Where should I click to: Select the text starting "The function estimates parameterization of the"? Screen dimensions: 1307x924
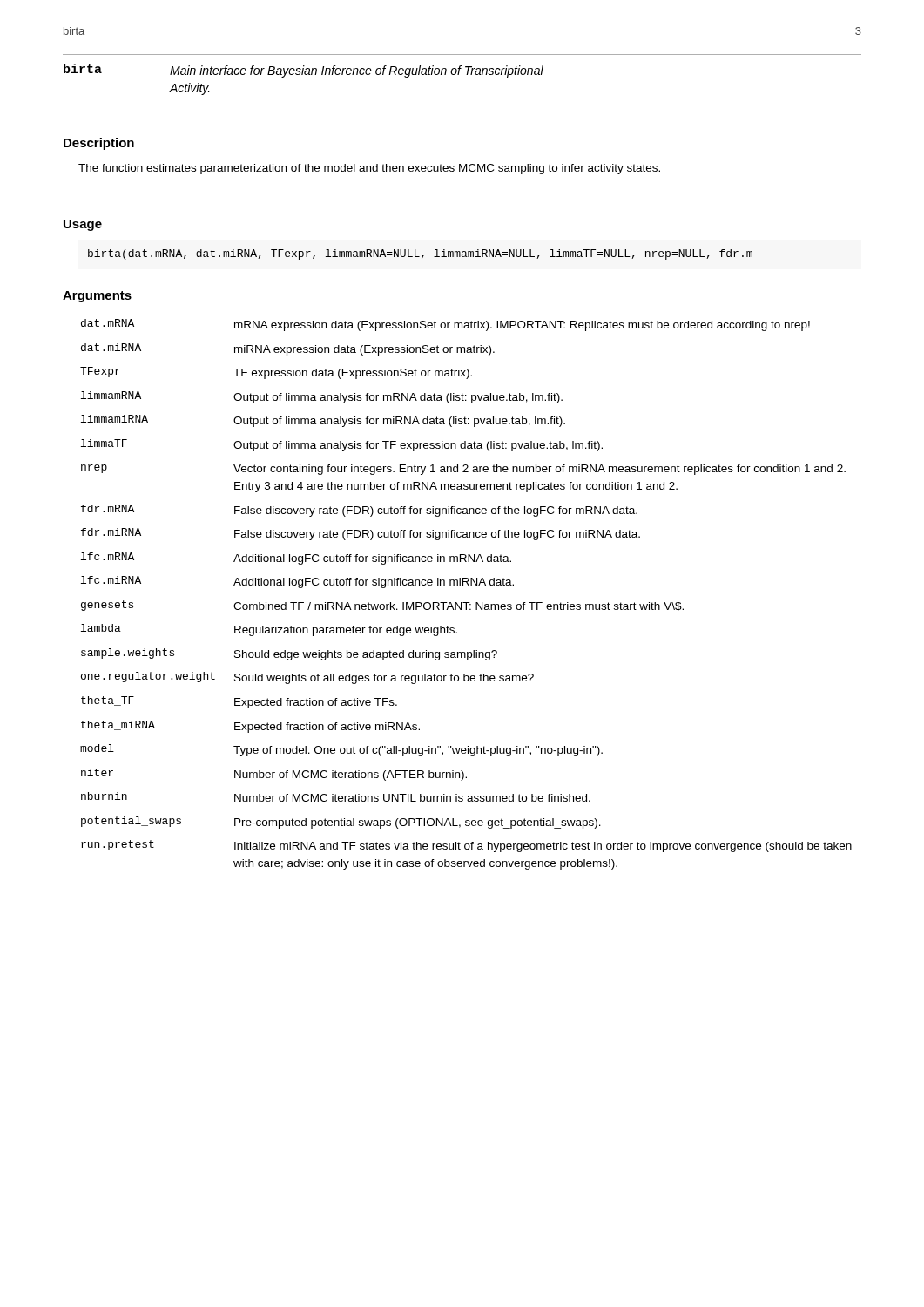[x=370, y=168]
